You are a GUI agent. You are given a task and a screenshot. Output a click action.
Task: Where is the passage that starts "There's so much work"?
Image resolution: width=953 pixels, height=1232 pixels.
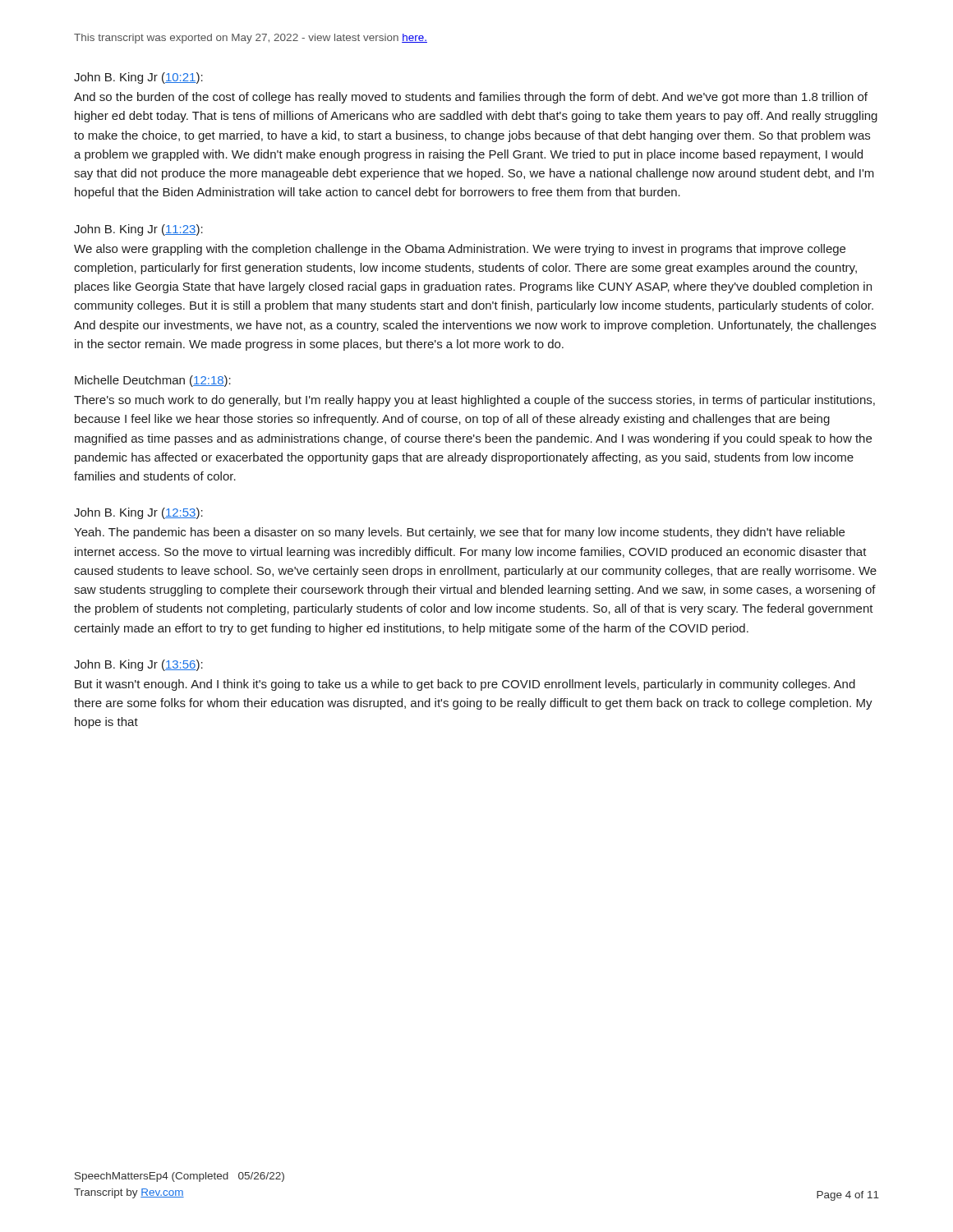click(475, 438)
